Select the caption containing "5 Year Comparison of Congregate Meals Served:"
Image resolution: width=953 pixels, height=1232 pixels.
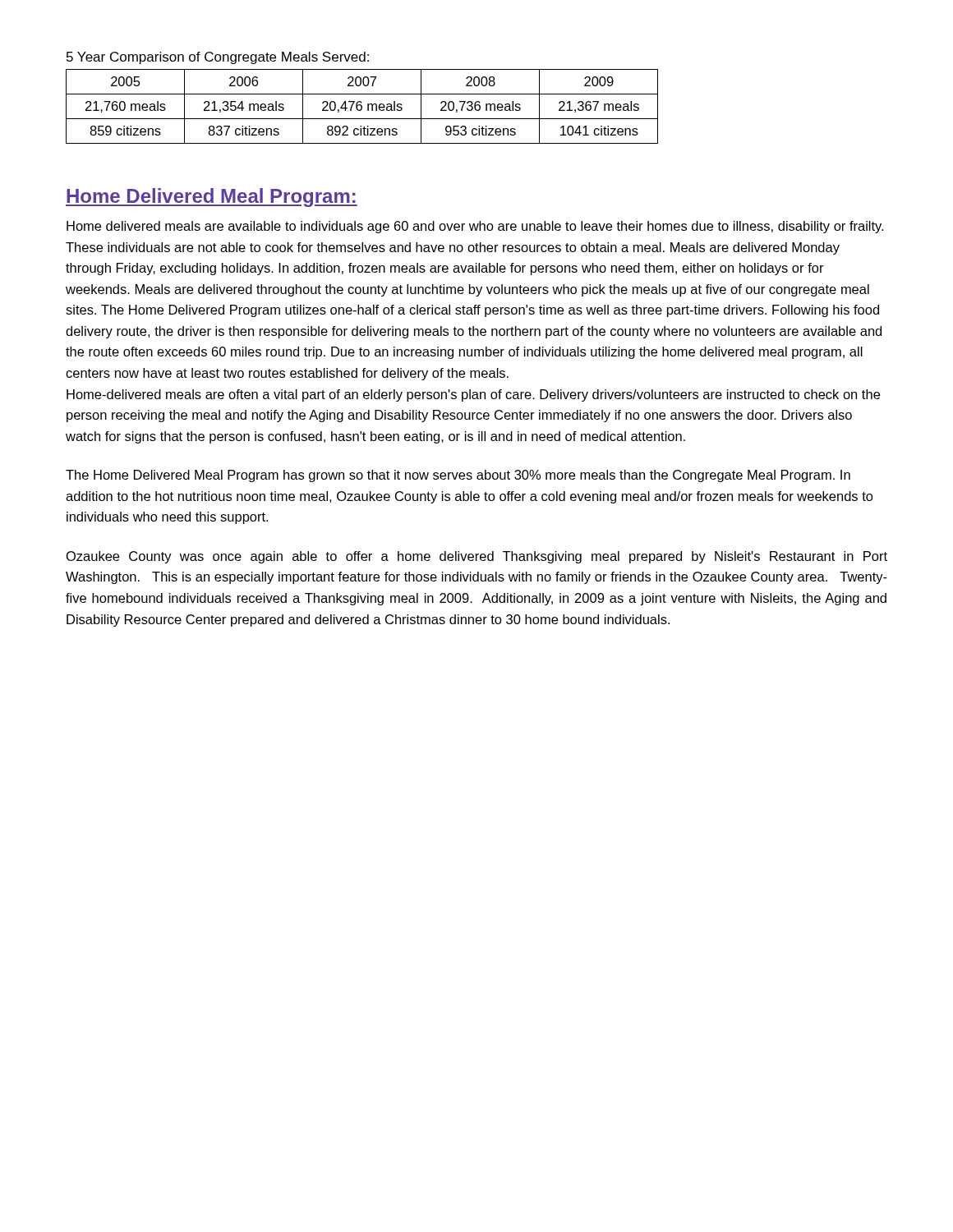pyautogui.click(x=218, y=57)
